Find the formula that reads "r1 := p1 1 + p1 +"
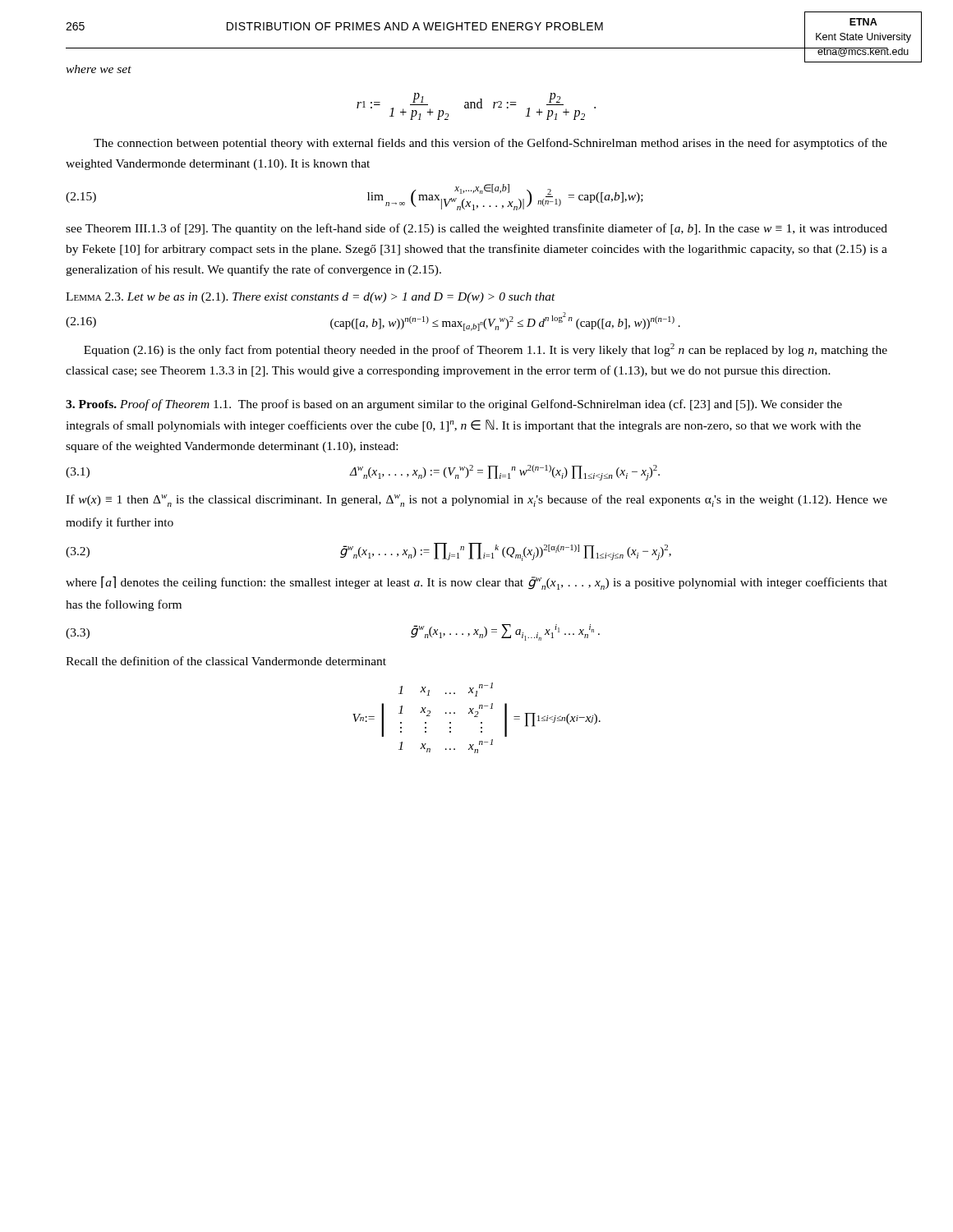Image resolution: width=953 pixels, height=1232 pixels. point(476,105)
